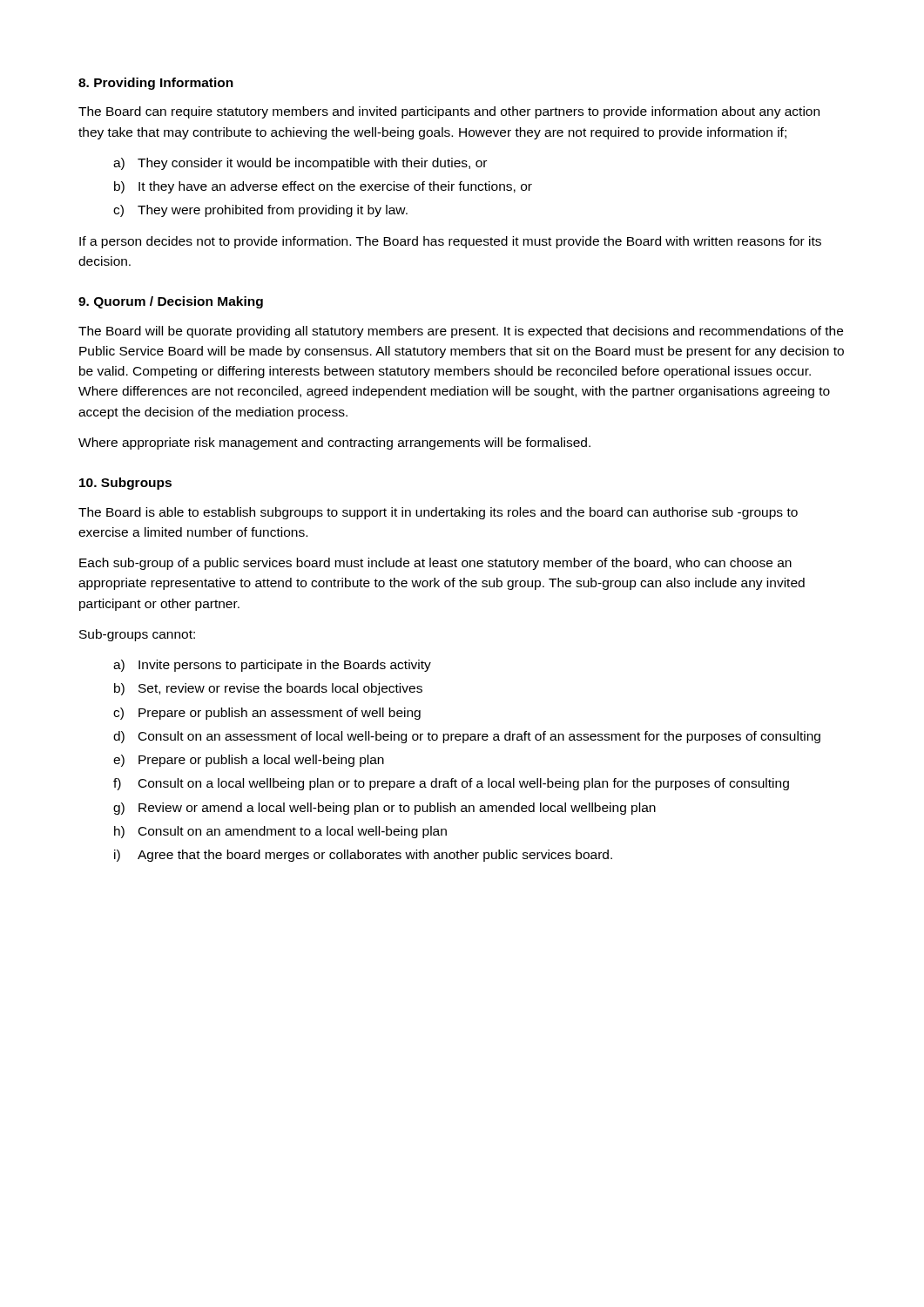Point to the block beginning "The Board is able to establish subgroups to"

point(438,522)
